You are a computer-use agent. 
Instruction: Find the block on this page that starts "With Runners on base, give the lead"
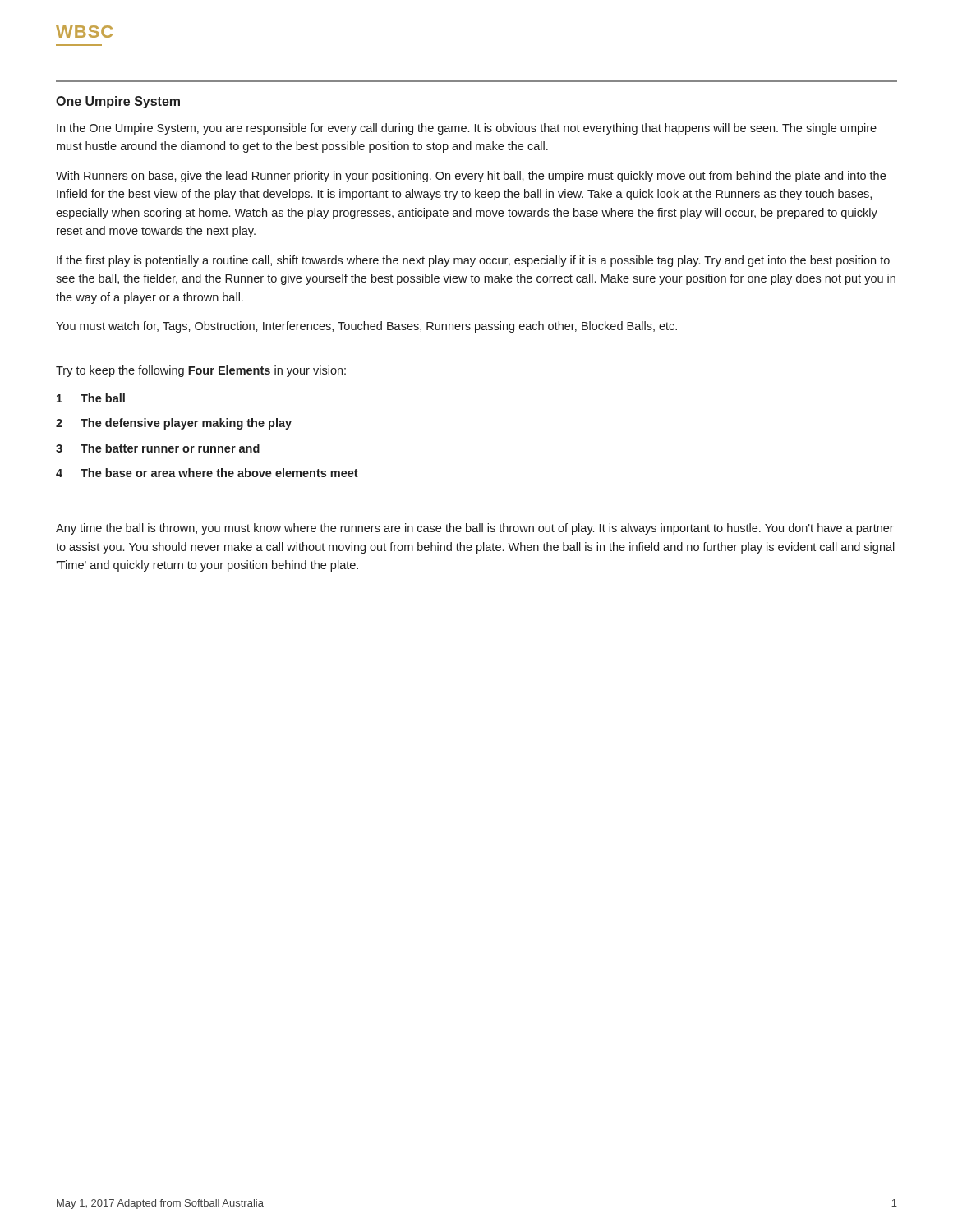pyautogui.click(x=471, y=203)
